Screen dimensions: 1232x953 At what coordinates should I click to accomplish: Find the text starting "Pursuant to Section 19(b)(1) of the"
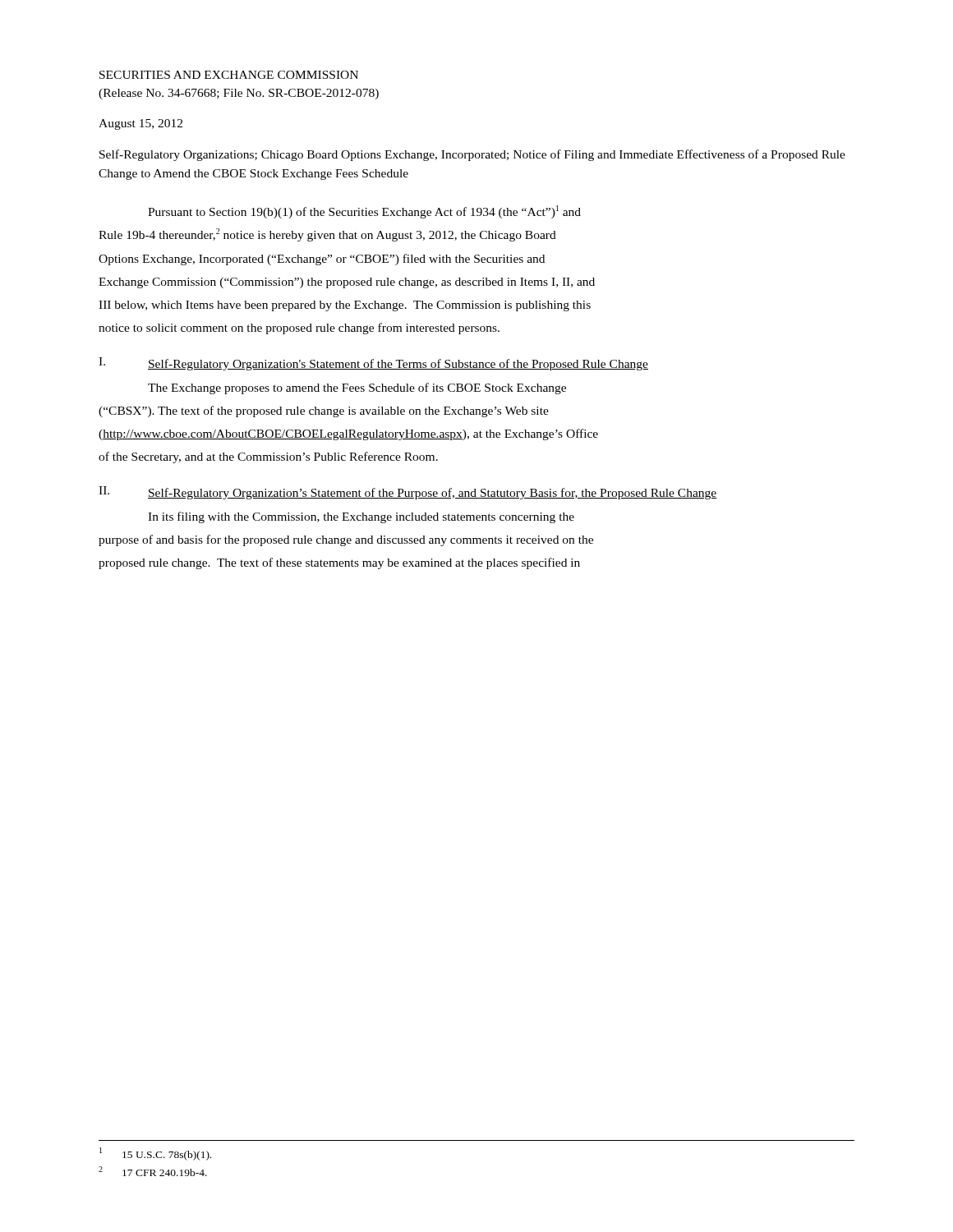pyautogui.click(x=364, y=211)
